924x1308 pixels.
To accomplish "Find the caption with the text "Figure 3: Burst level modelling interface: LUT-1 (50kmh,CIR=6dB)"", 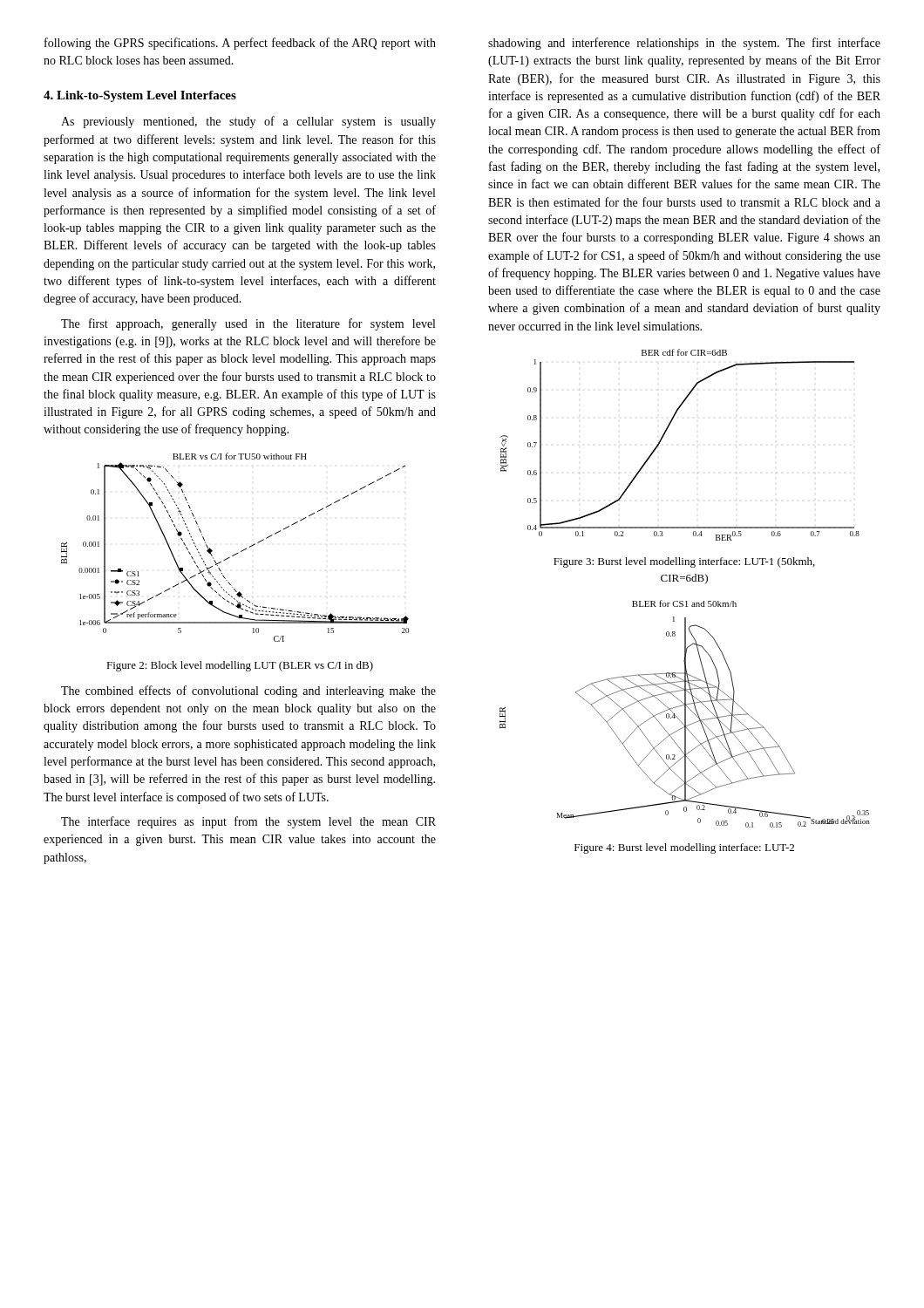I will pos(684,570).
